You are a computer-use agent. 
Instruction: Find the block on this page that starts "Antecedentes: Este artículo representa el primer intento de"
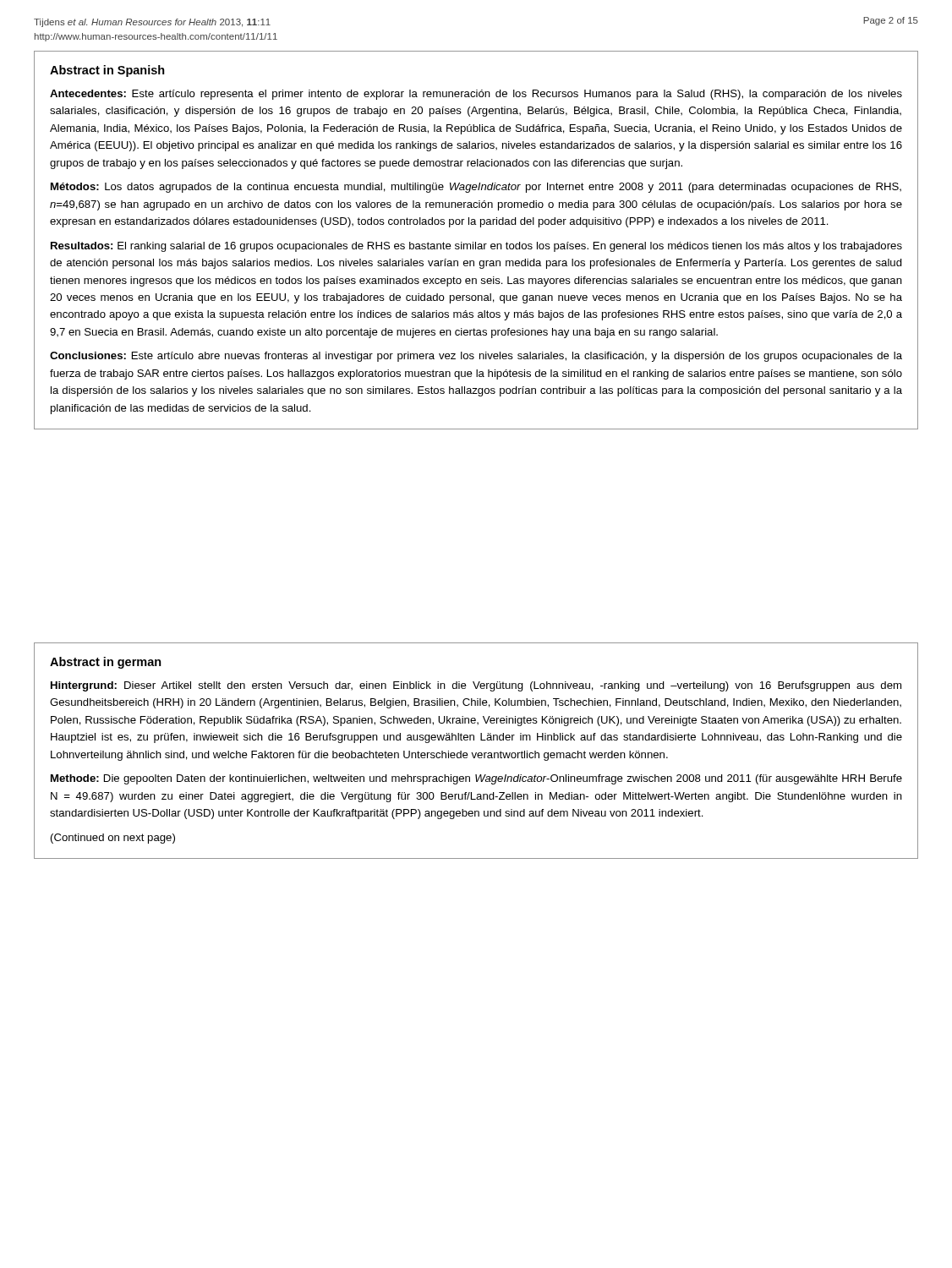coord(476,128)
